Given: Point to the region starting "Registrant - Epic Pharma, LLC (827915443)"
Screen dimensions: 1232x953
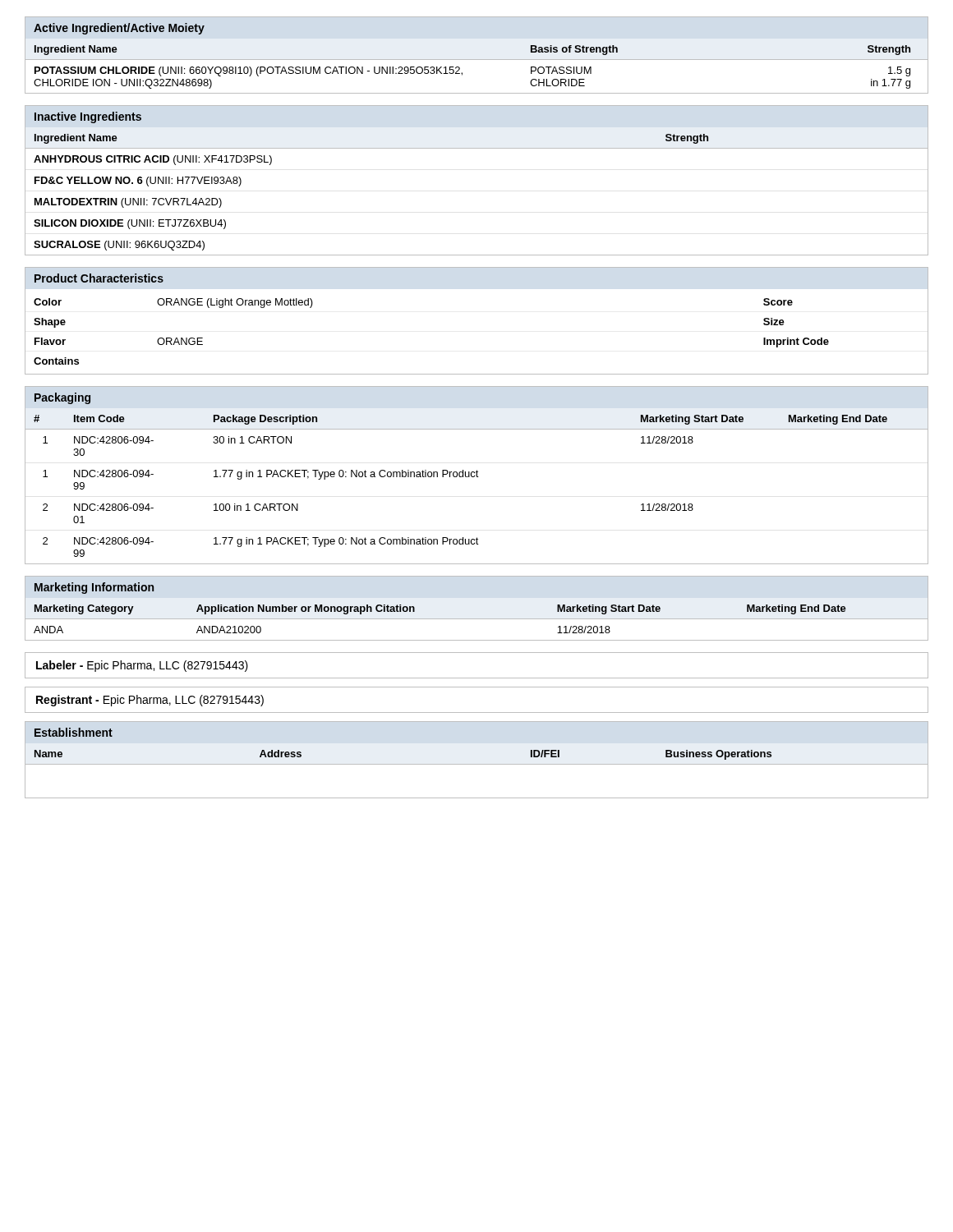Looking at the screenshot, I should pyautogui.click(x=150, y=700).
